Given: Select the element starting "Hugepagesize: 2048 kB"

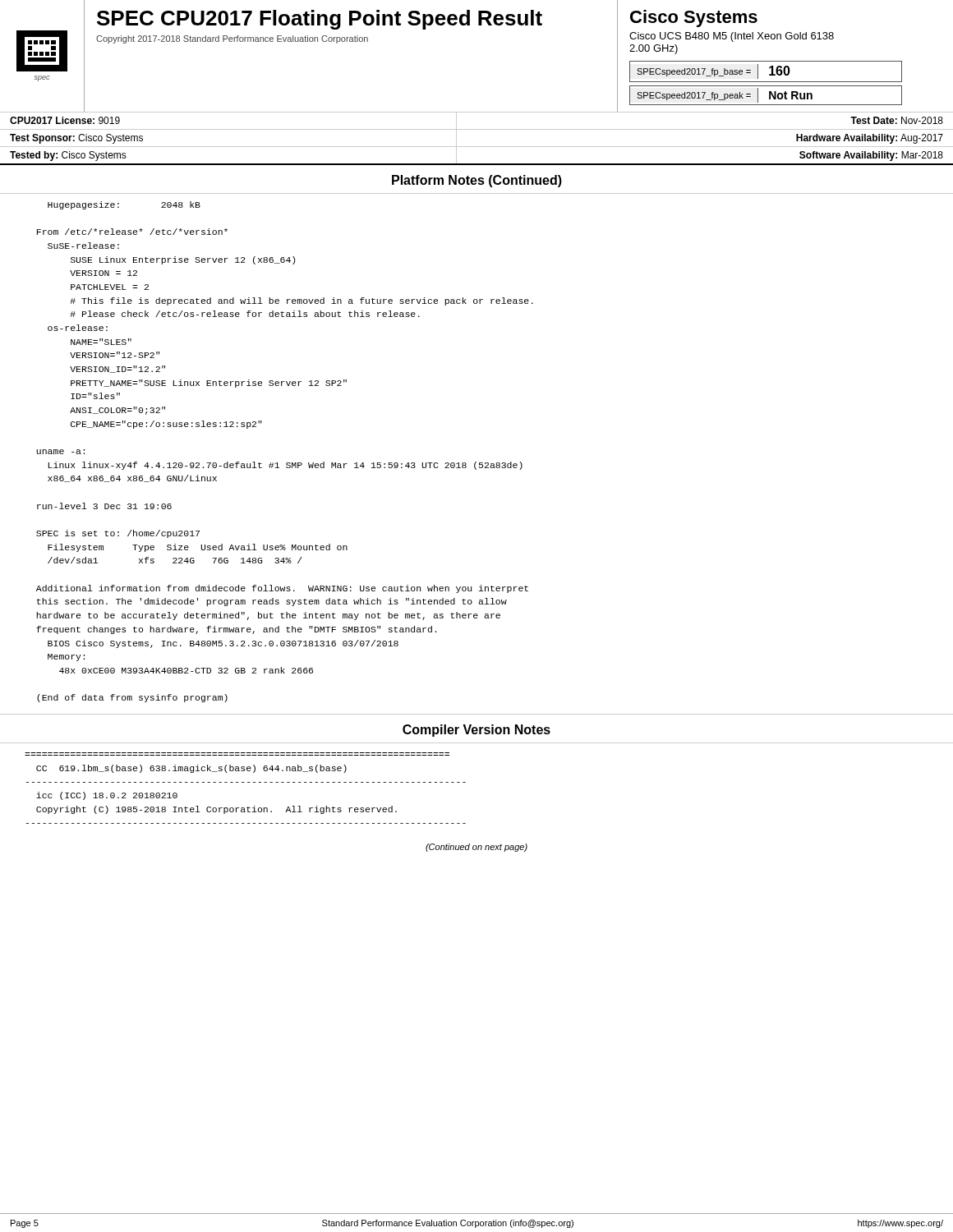Looking at the screenshot, I should click(280, 451).
